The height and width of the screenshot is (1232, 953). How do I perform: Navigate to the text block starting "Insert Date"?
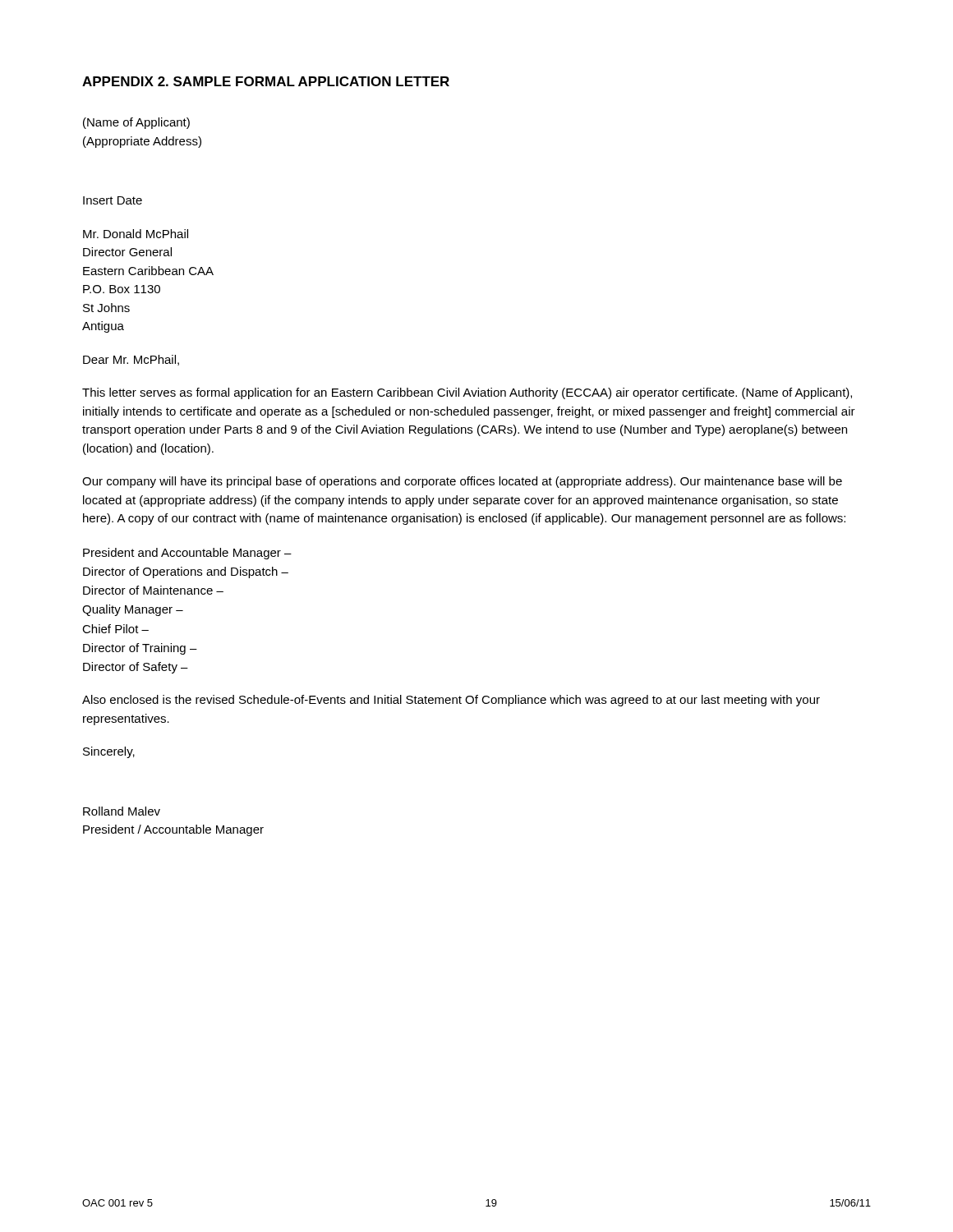pyautogui.click(x=112, y=200)
